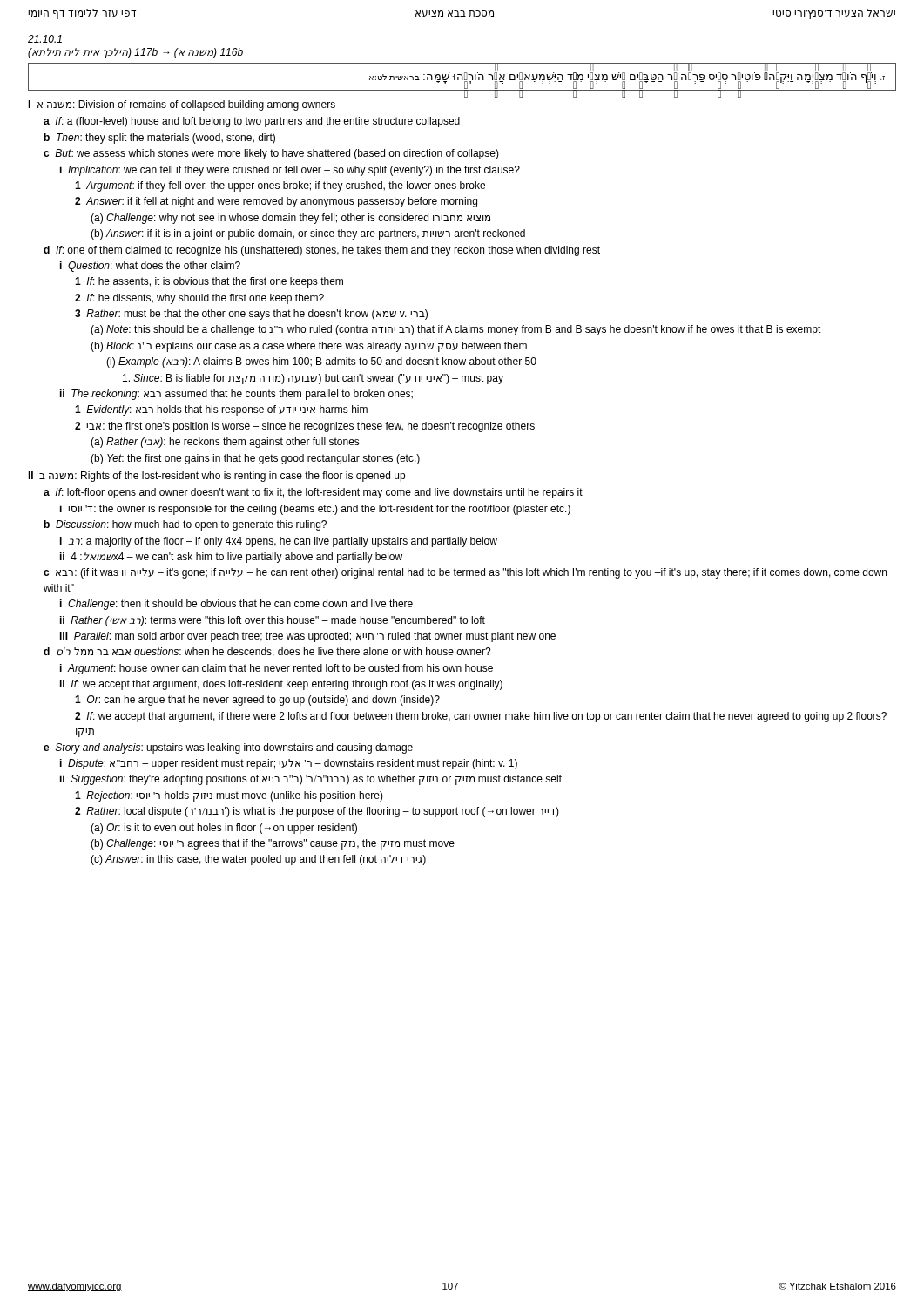This screenshot has height=1307, width=924.
Task: Where does it say "i Question: what does the other claim?"?
Action: pyautogui.click(x=150, y=266)
